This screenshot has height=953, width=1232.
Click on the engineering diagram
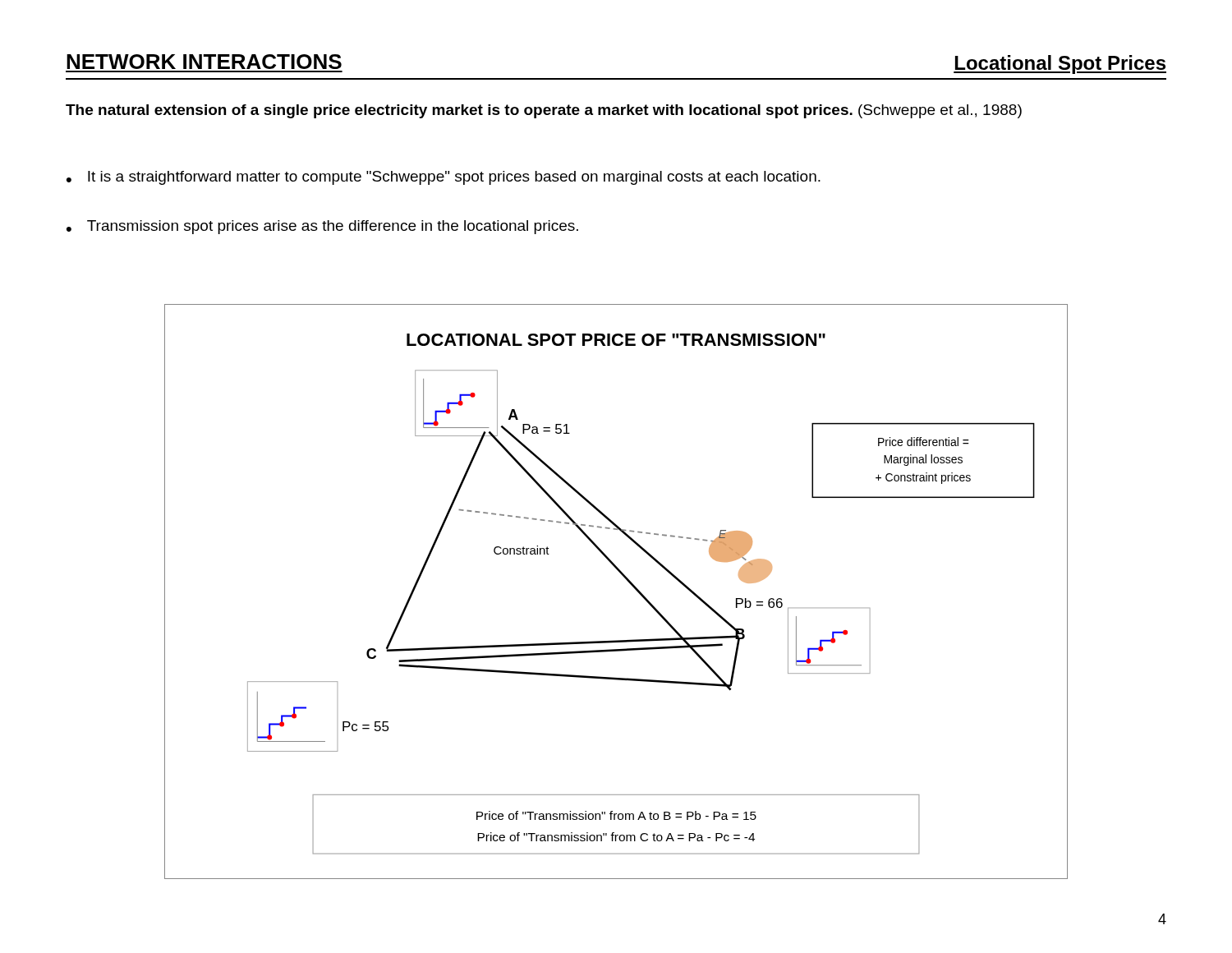pos(616,592)
